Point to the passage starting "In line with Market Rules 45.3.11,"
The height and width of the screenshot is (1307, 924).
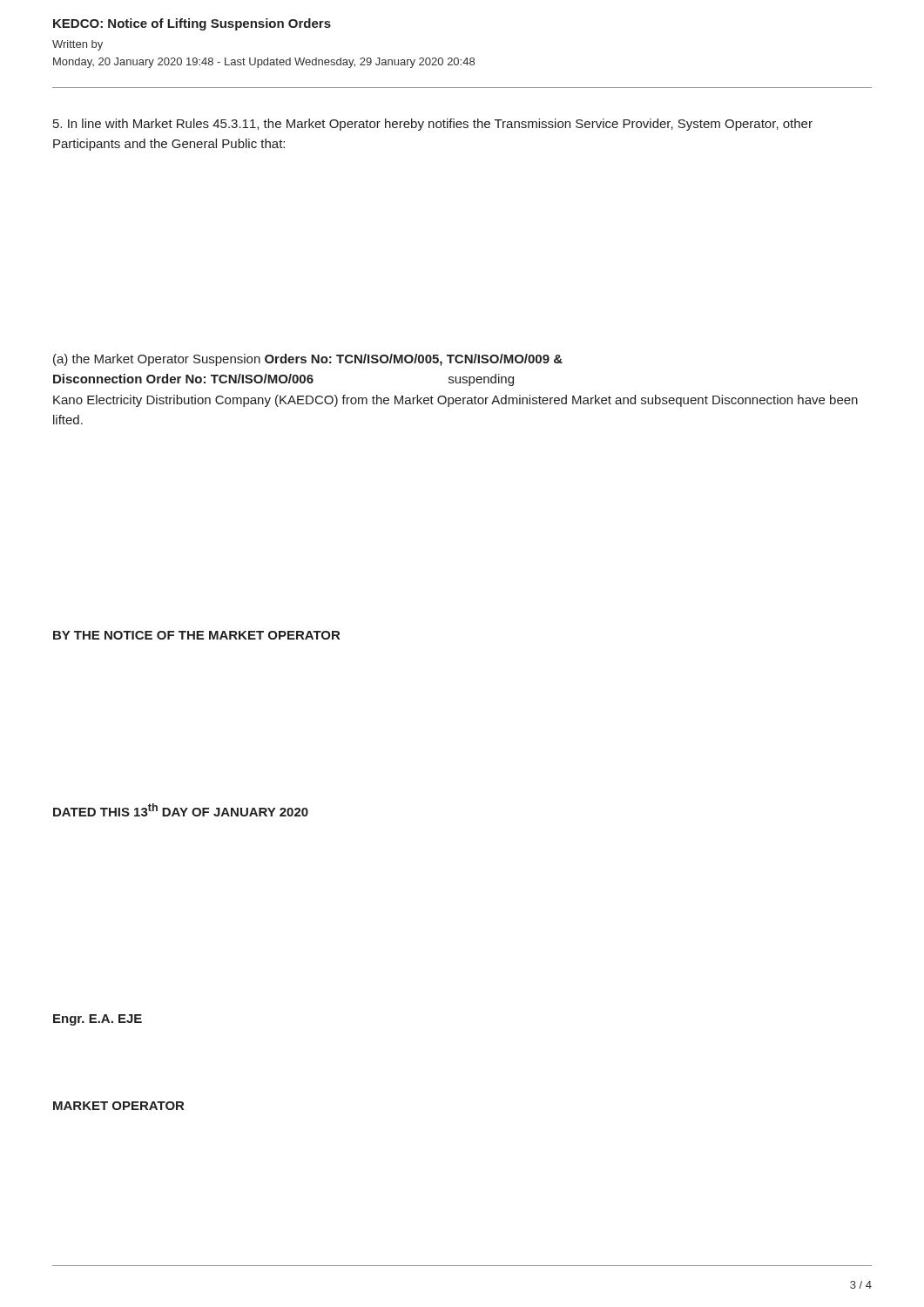(x=432, y=133)
